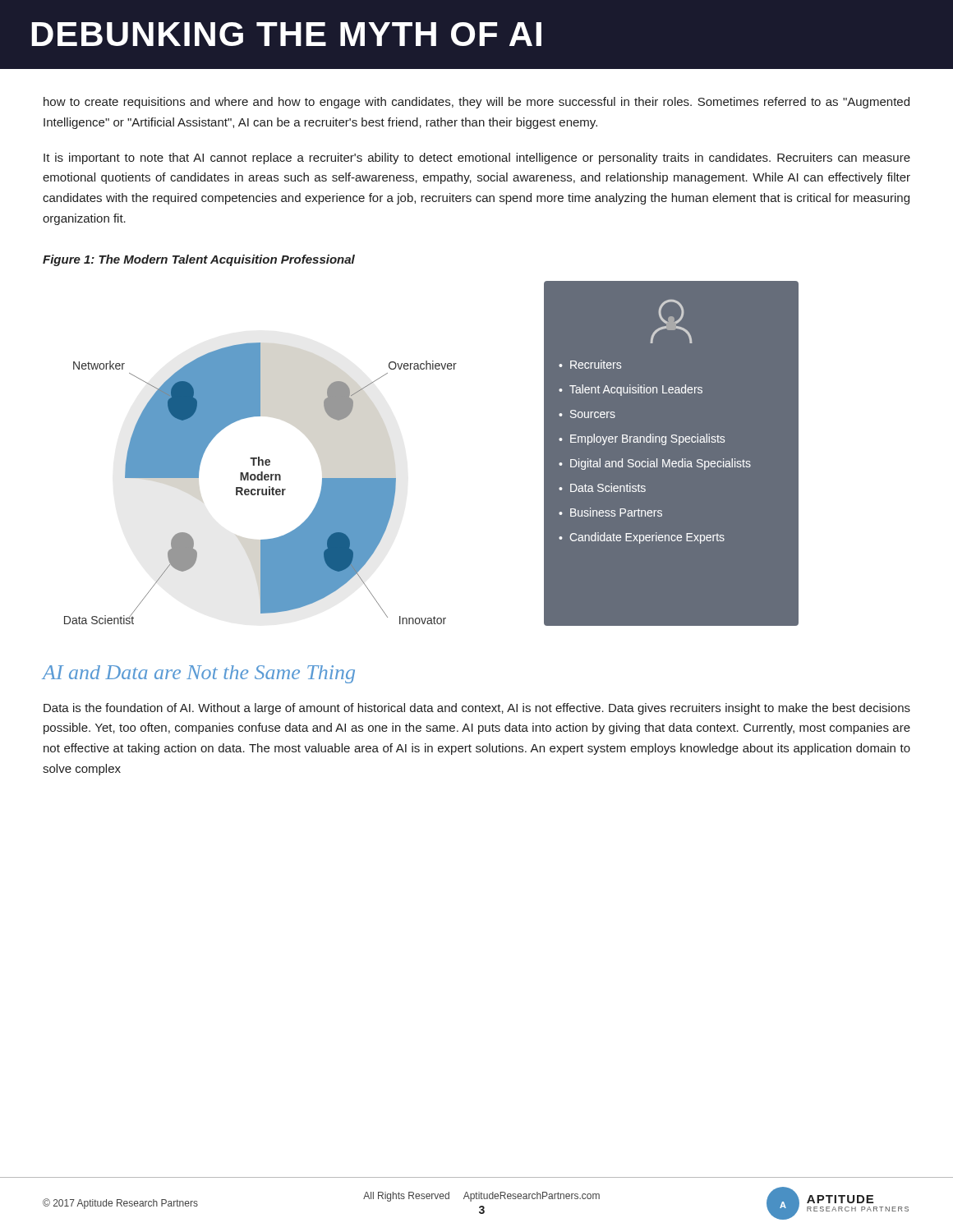The width and height of the screenshot is (953, 1232).
Task: Point to the passage starting "DEBUNKING THE MYTH OF"
Action: point(476,34)
